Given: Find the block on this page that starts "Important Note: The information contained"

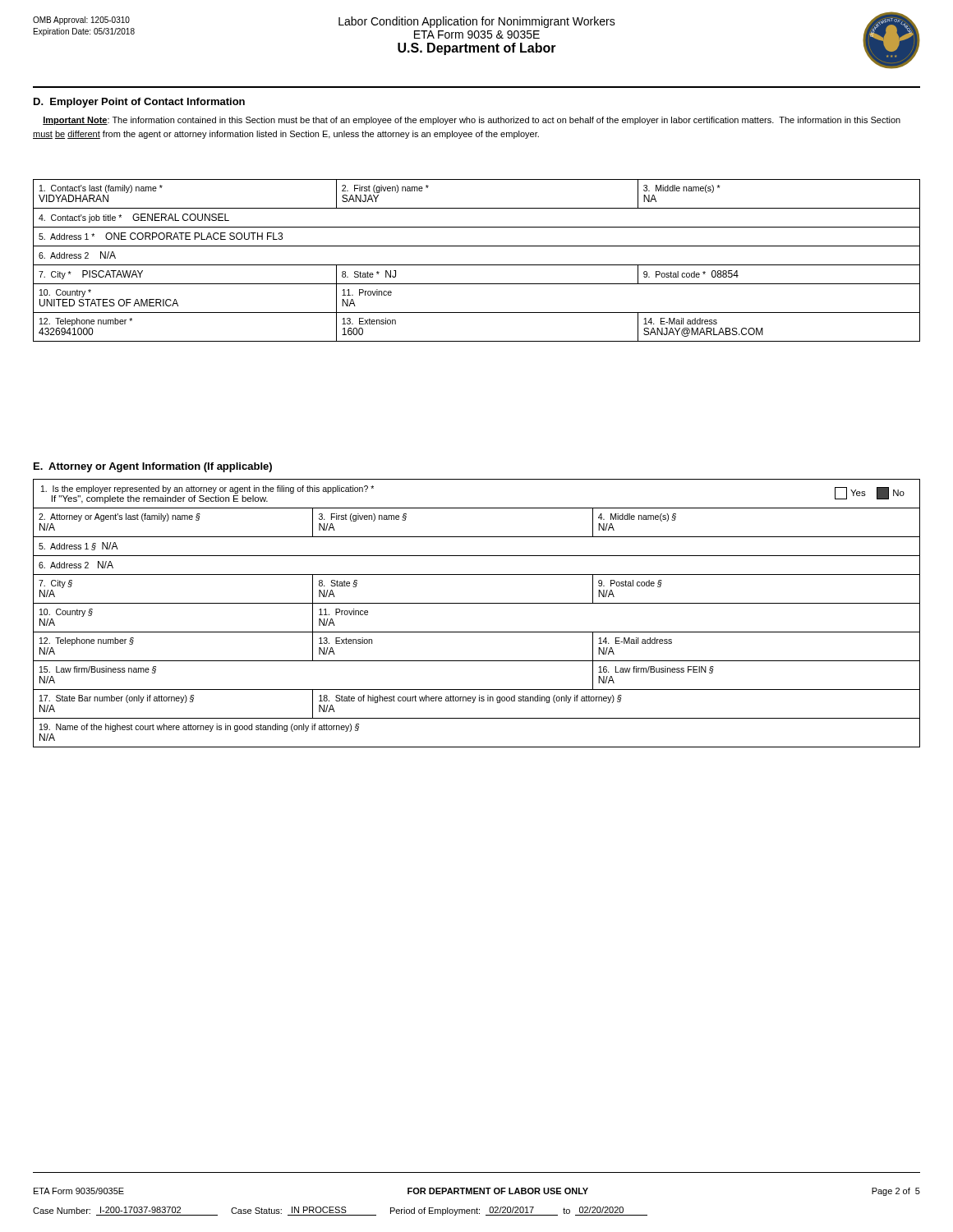Looking at the screenshot, I should click(467, 127).
